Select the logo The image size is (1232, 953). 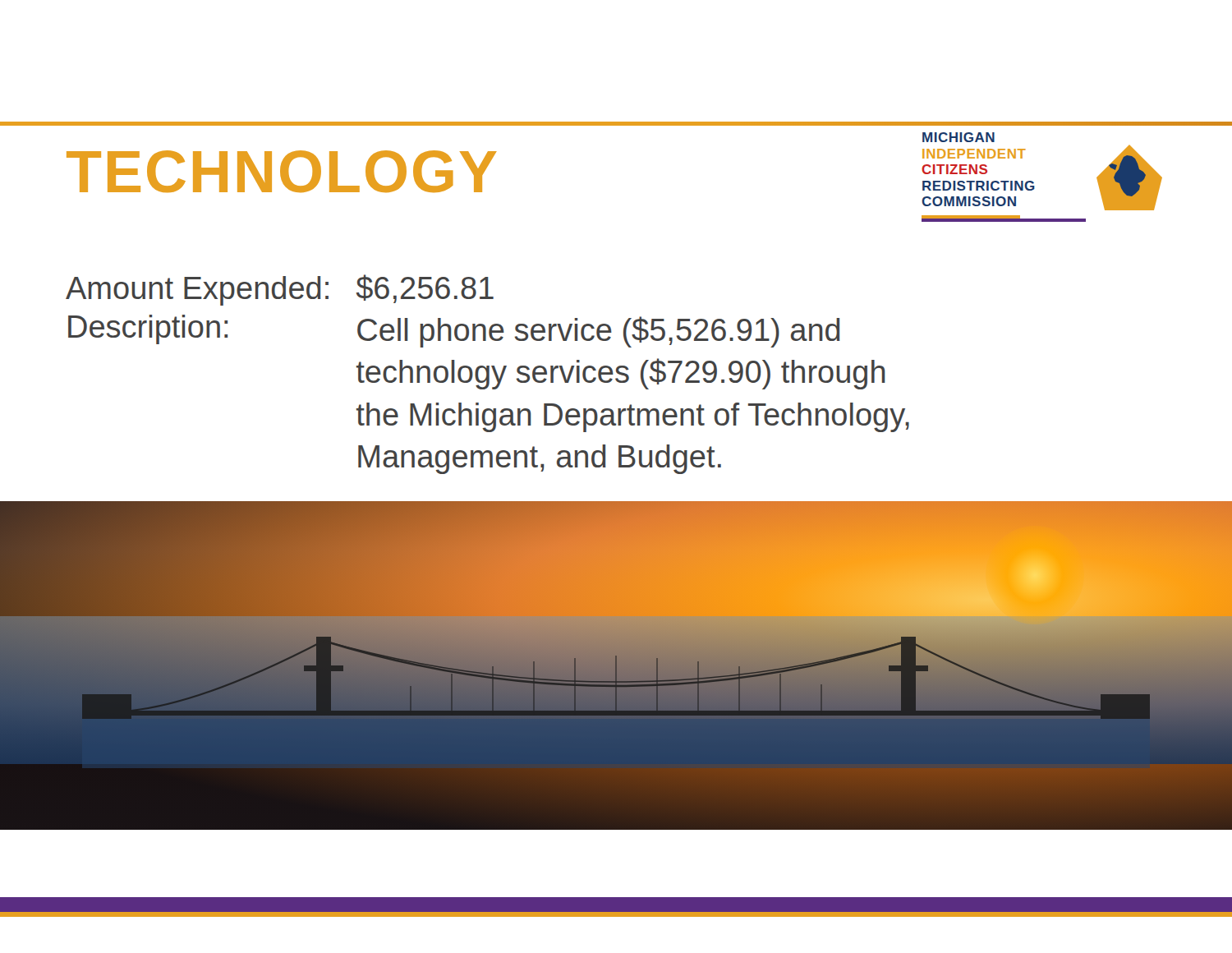(1044, 177)
